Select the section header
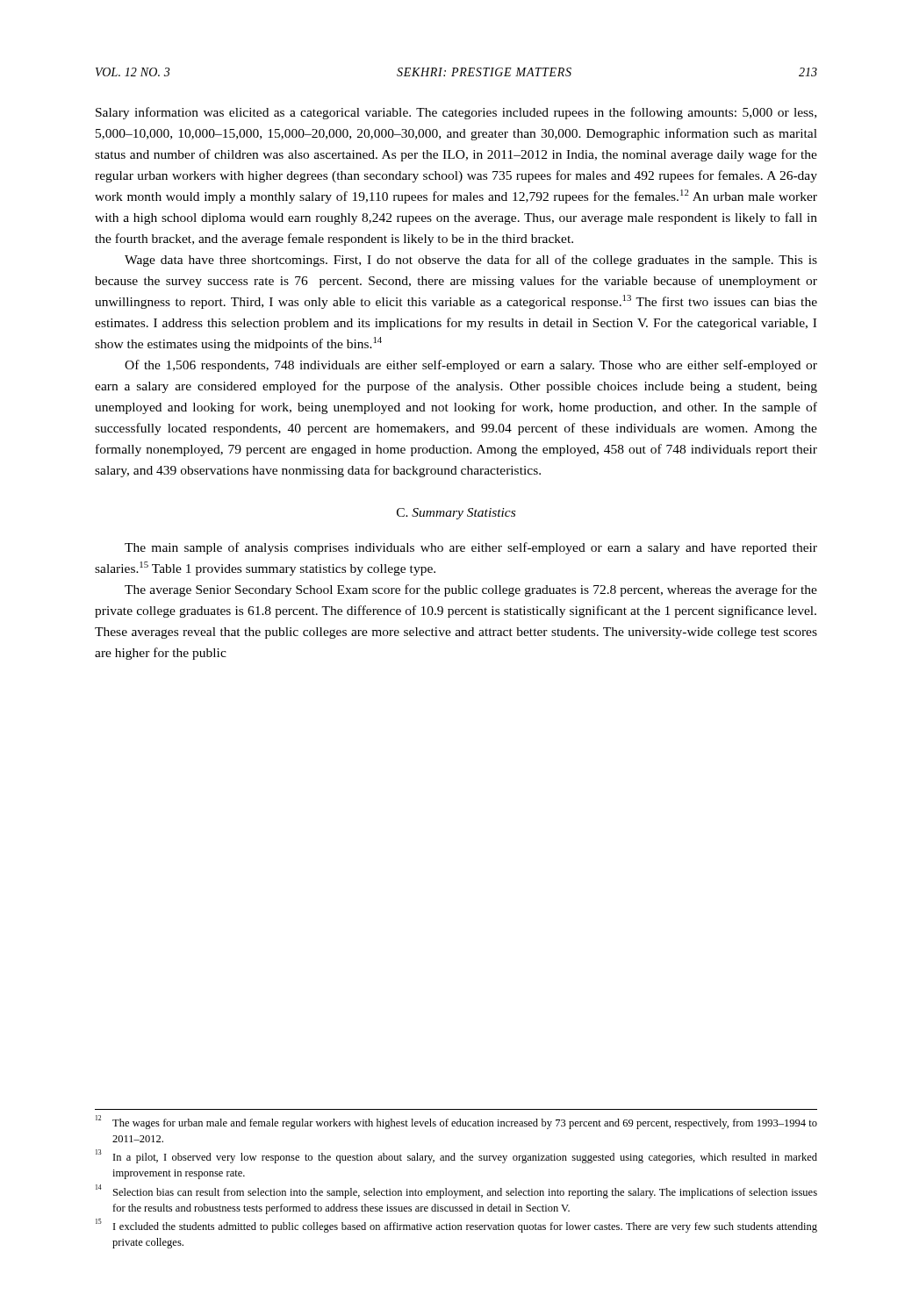 (x=456, y=512)
